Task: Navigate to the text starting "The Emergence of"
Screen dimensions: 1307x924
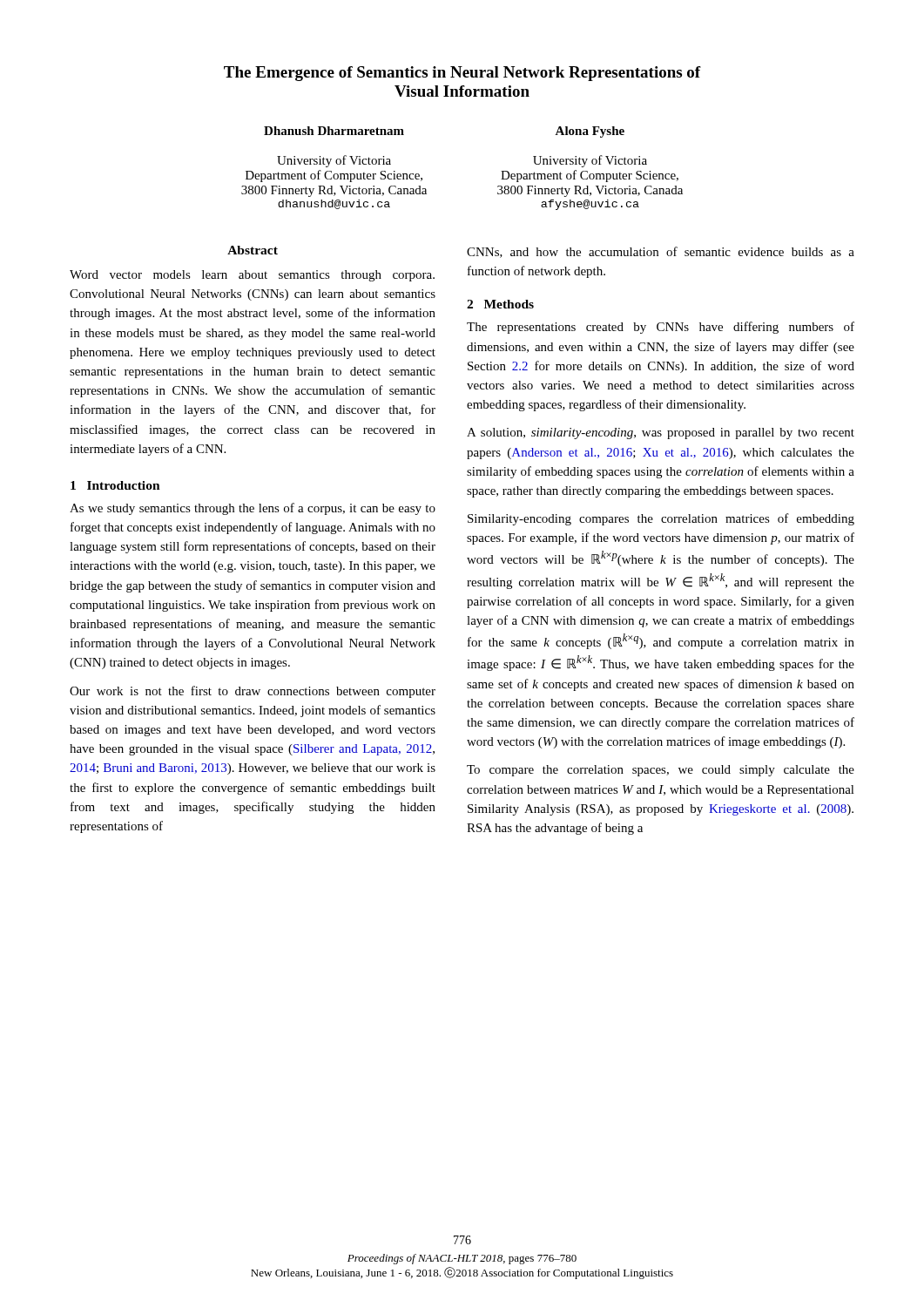Action: click(x=462, y=81)
